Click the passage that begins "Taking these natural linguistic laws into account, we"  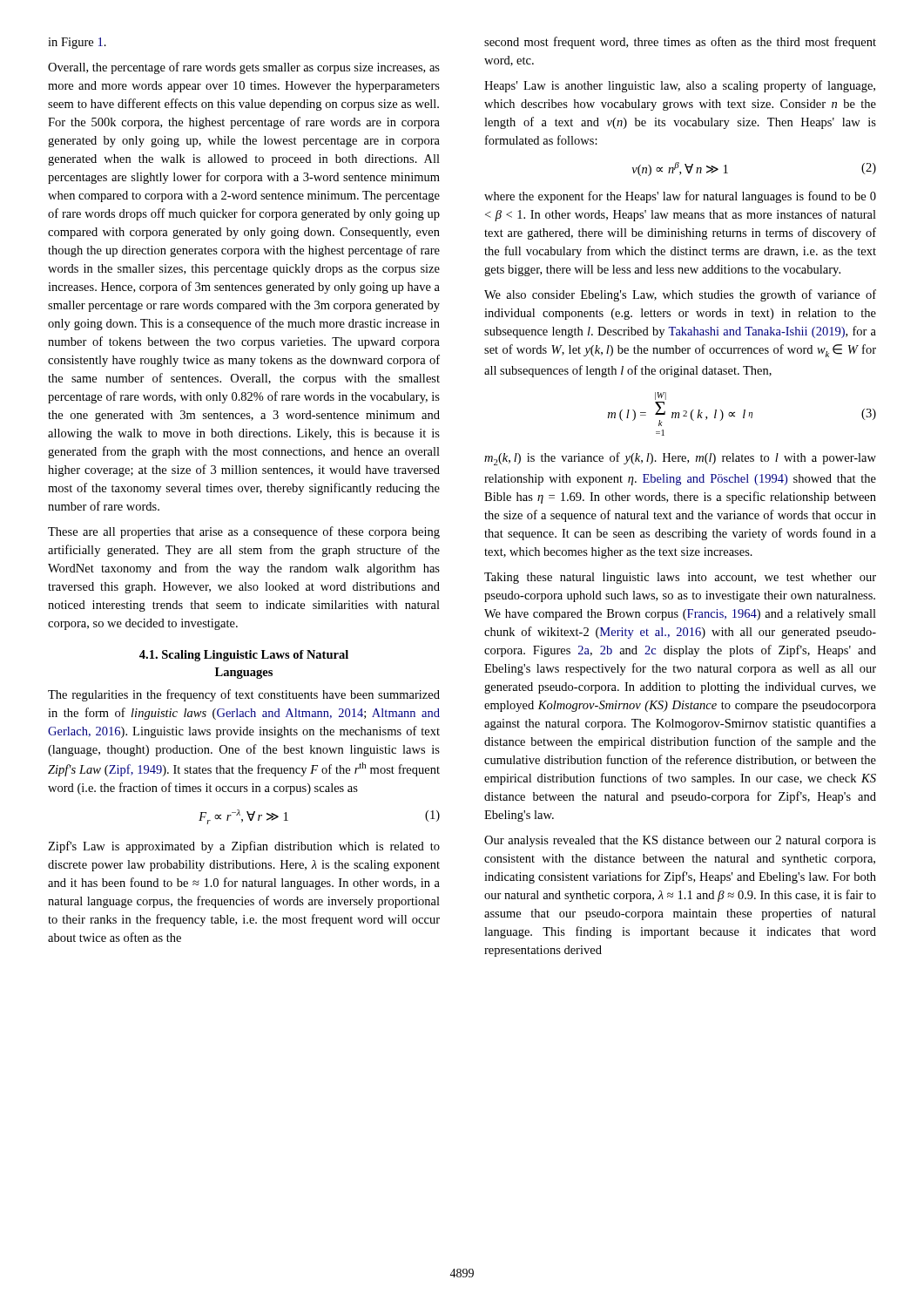680,696
